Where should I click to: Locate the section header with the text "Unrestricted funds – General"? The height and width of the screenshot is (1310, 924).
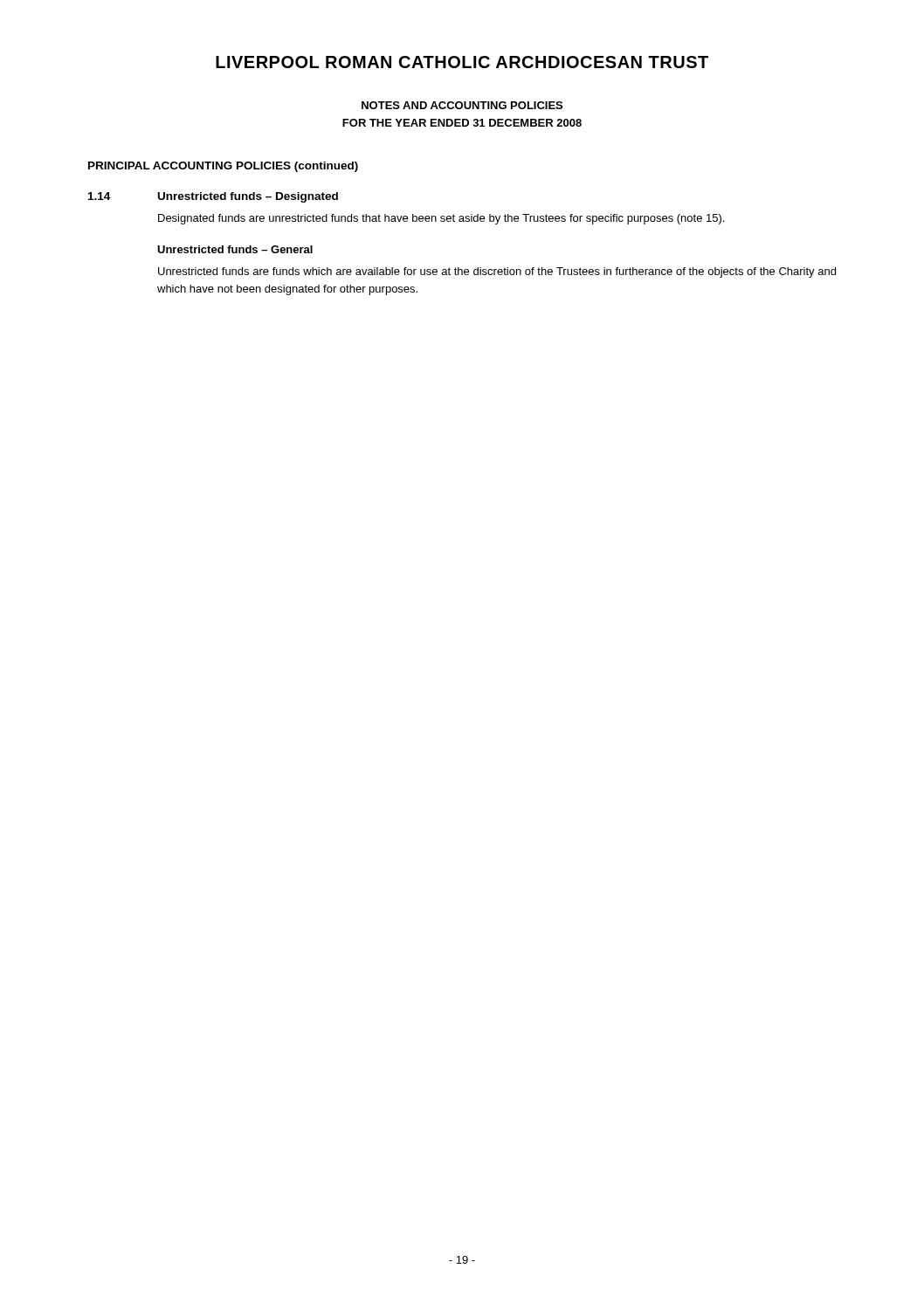coord(235,249)
